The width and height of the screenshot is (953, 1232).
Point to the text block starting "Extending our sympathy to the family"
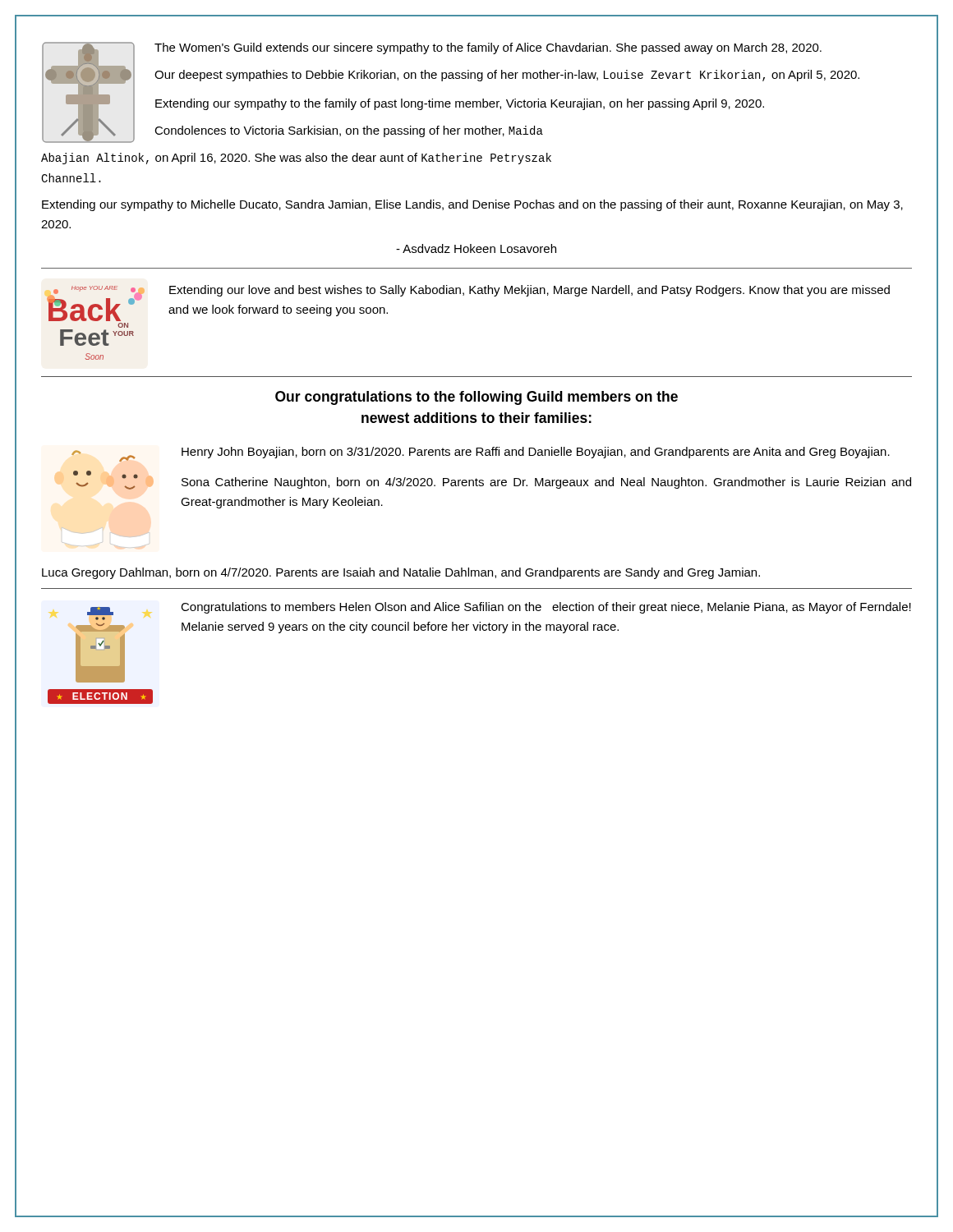click(460, 103)
